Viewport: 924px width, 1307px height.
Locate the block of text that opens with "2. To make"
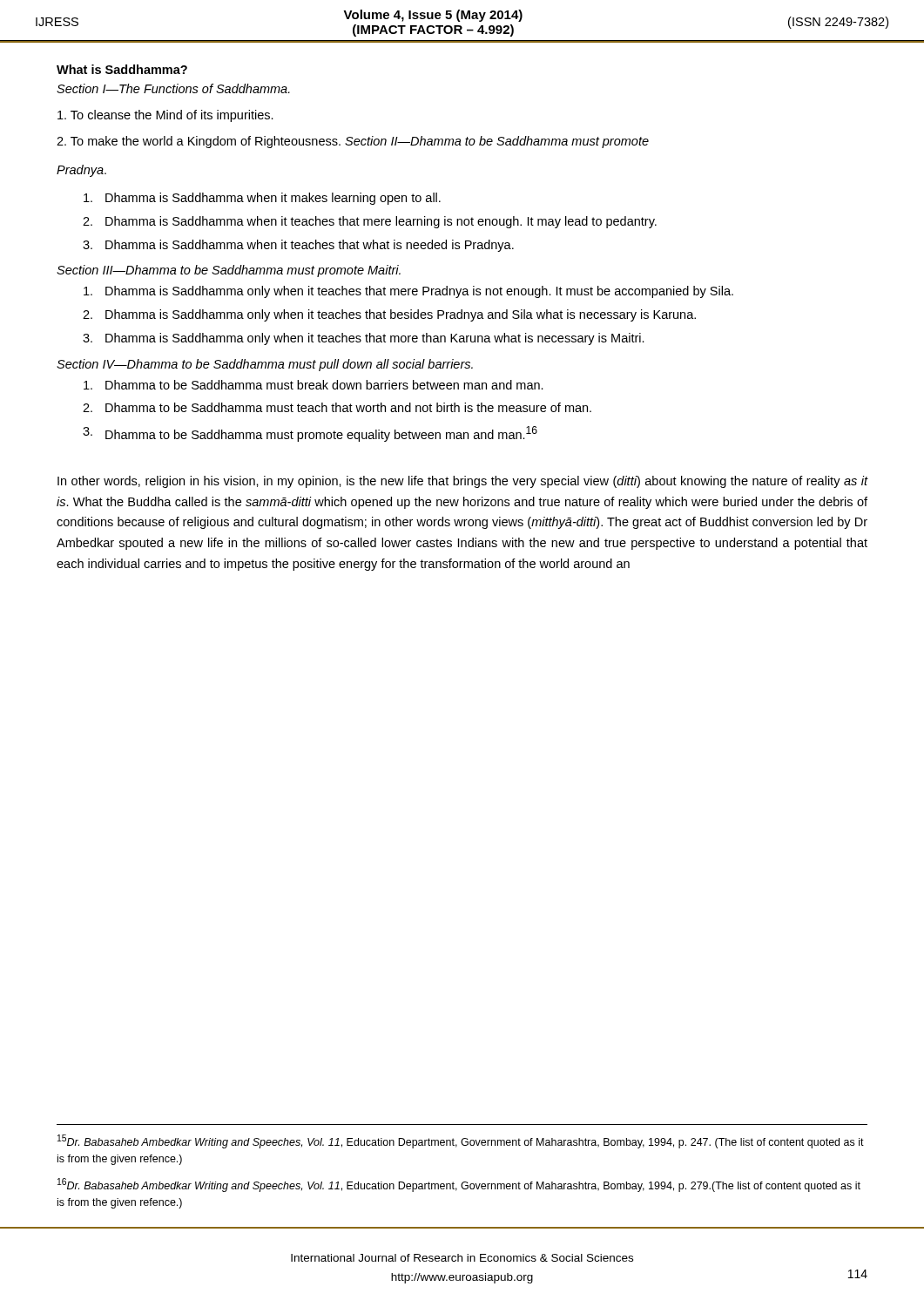click(x=353, y=141)
